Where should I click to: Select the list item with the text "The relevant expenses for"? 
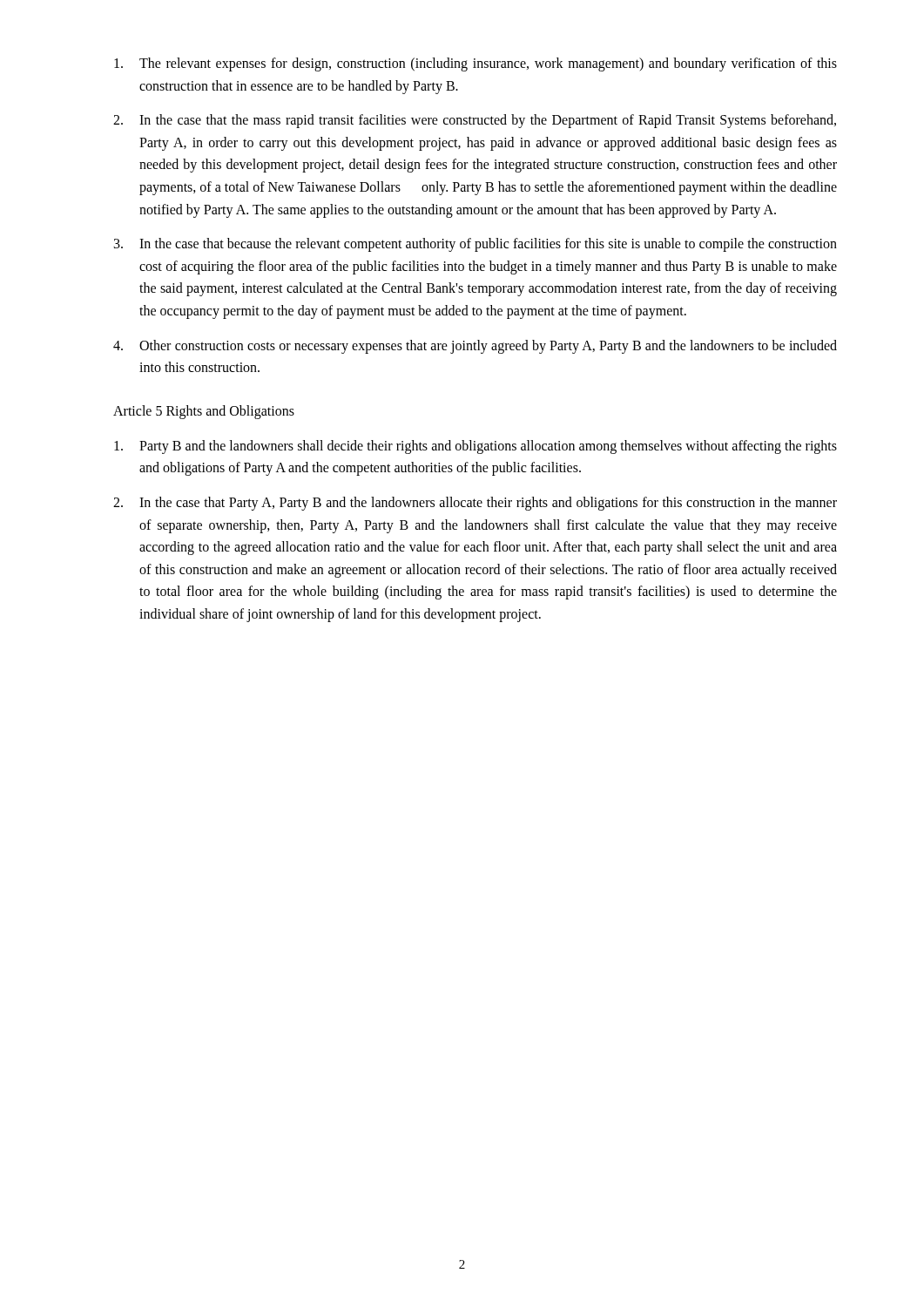[475, 75]
